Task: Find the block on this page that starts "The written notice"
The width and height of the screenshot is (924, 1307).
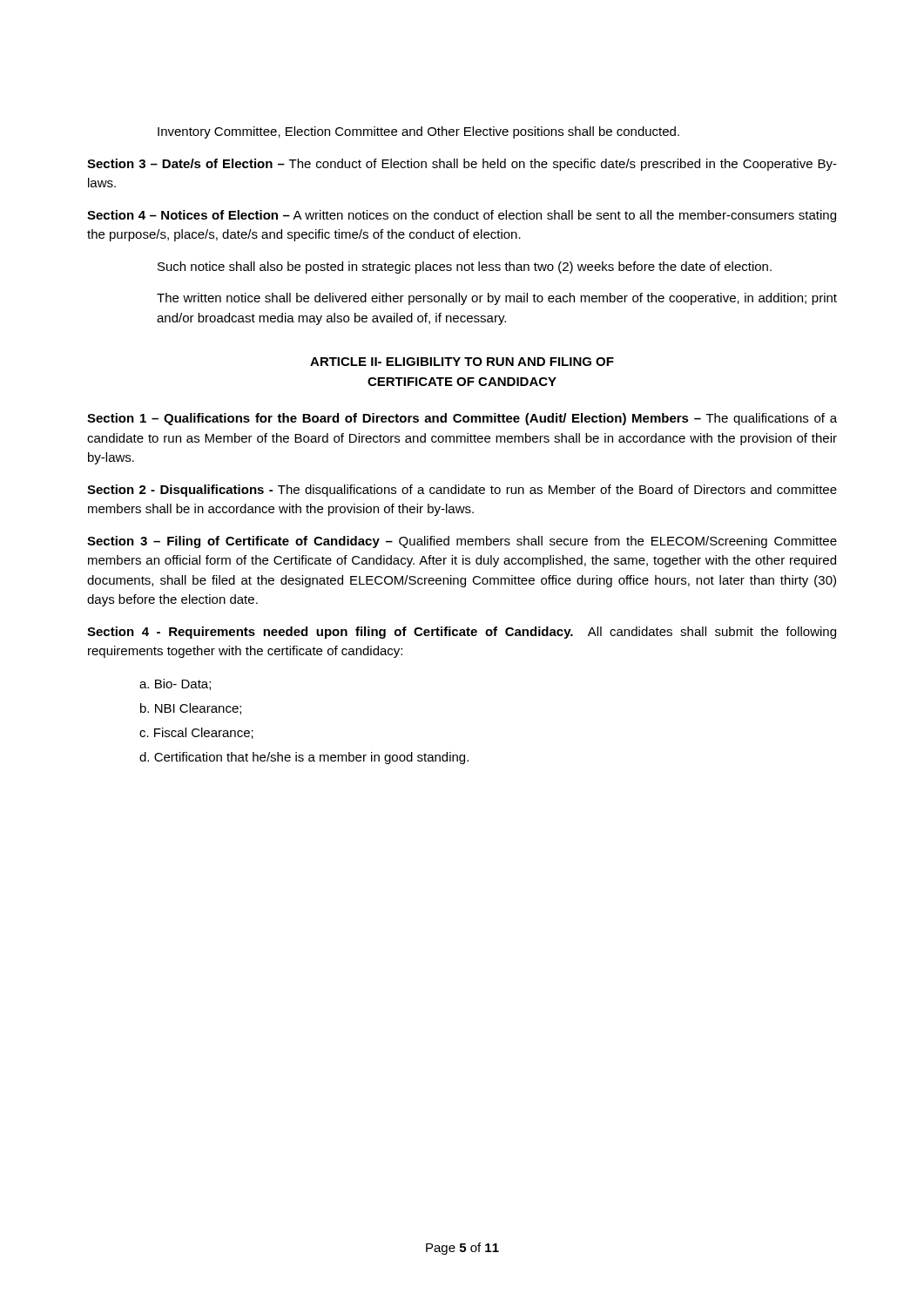Action: point(497,307)
